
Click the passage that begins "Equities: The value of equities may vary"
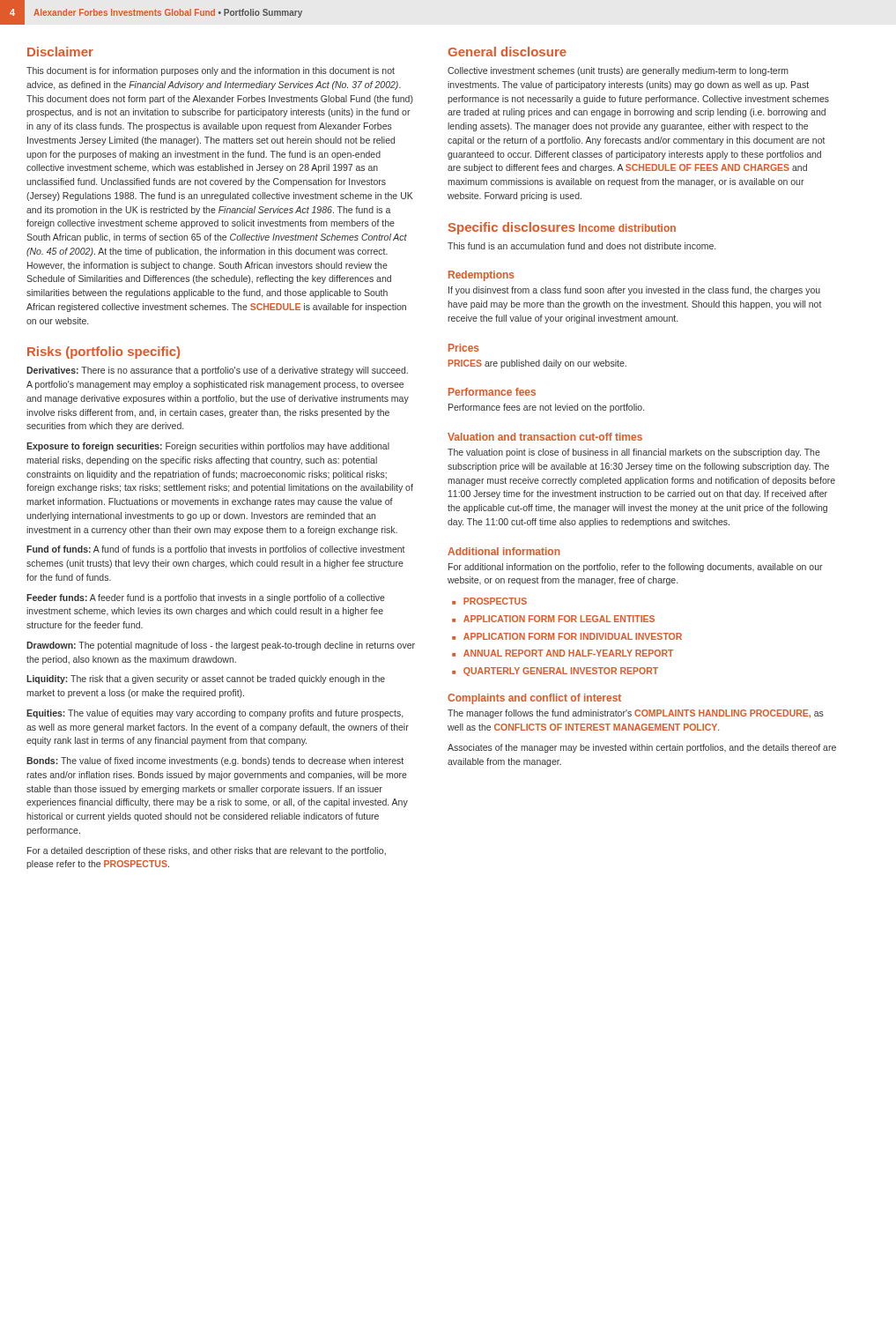[x=221, y=727]
